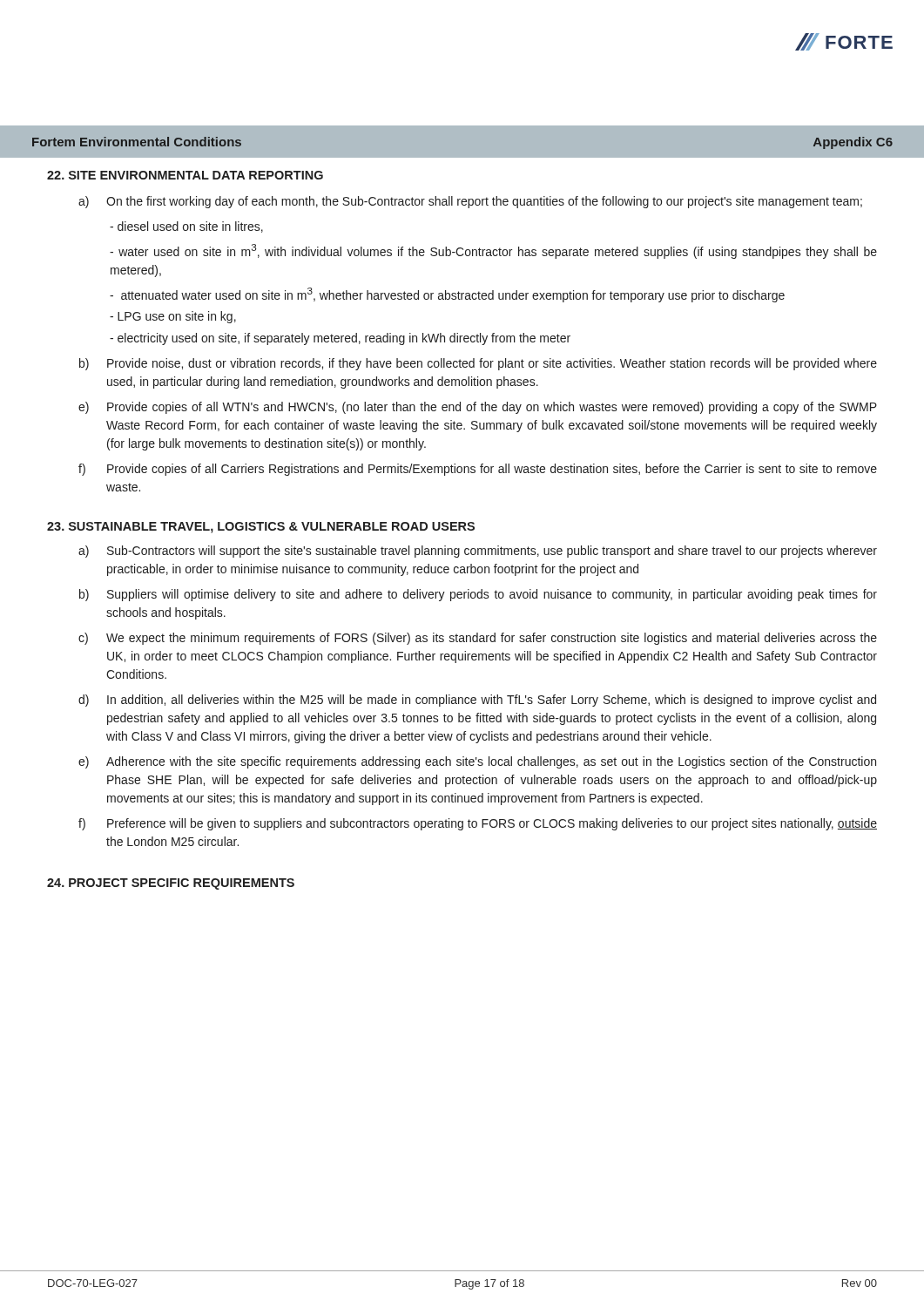Screen dimensions: 1307x924
Task: Locate the list item that reads "b) Provide noise, dust or vibration records,"
Action: tap(478, 373)
